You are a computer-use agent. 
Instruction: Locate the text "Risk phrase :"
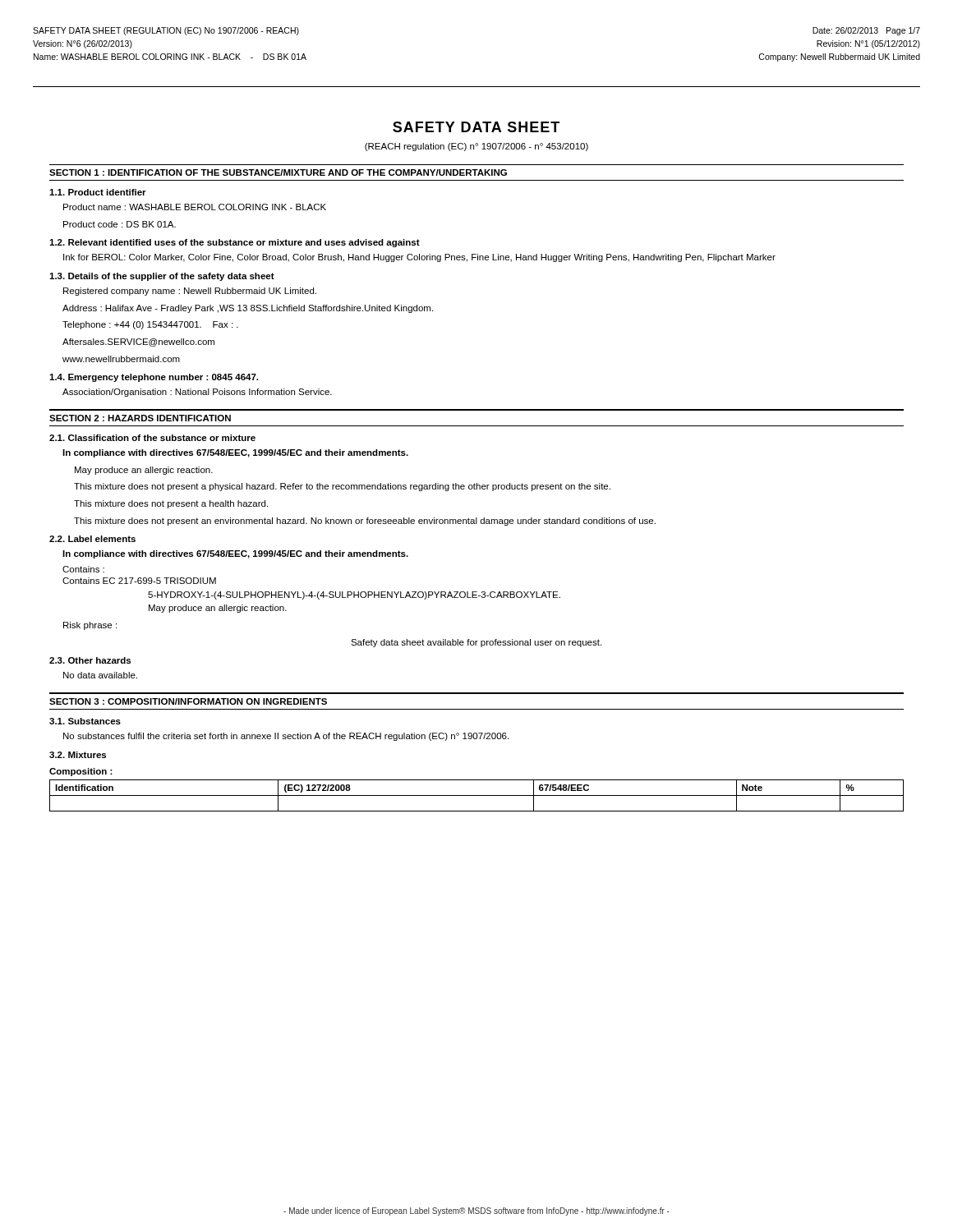coord(90,625)
